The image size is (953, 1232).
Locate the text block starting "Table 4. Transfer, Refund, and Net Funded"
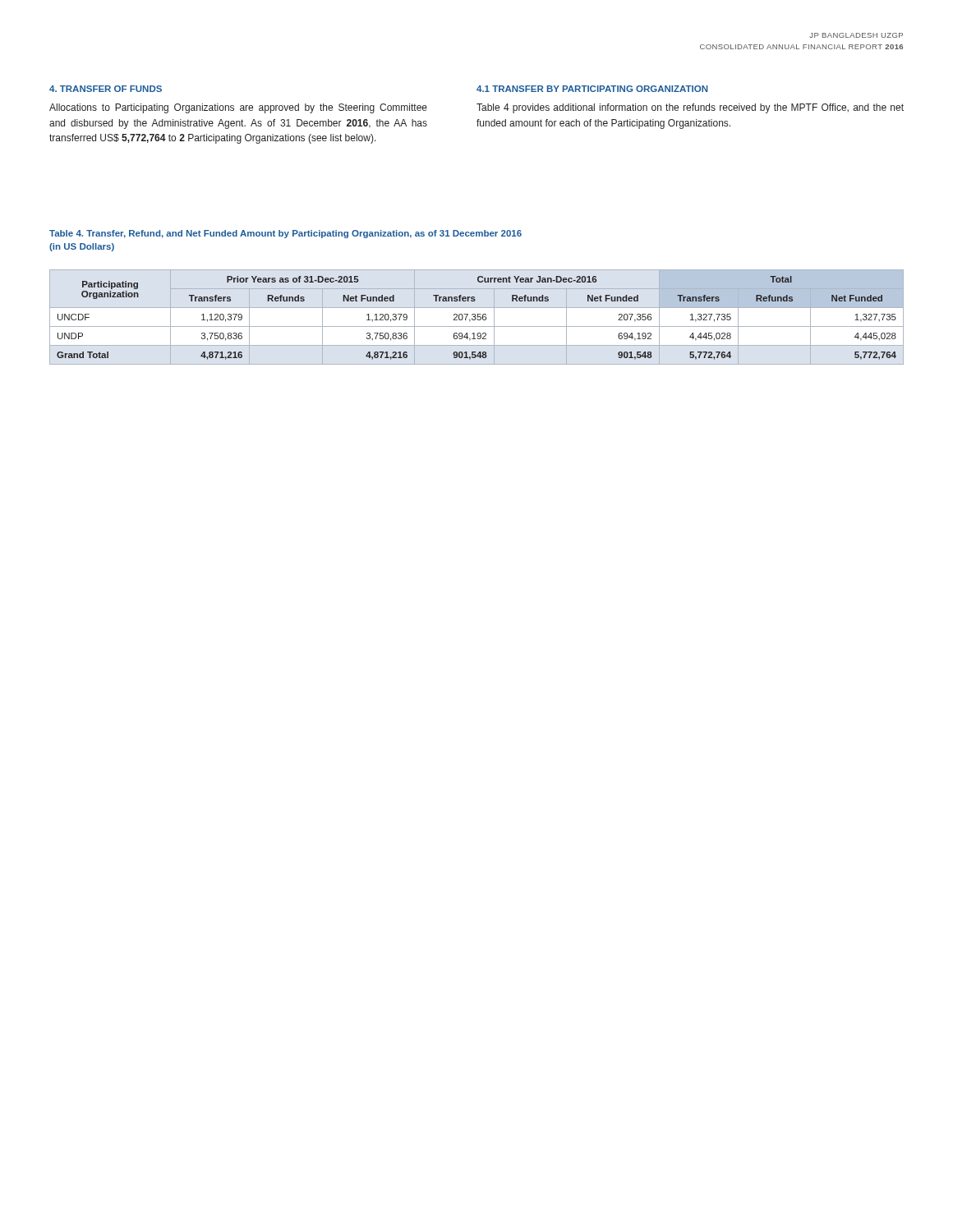(286, 240)
